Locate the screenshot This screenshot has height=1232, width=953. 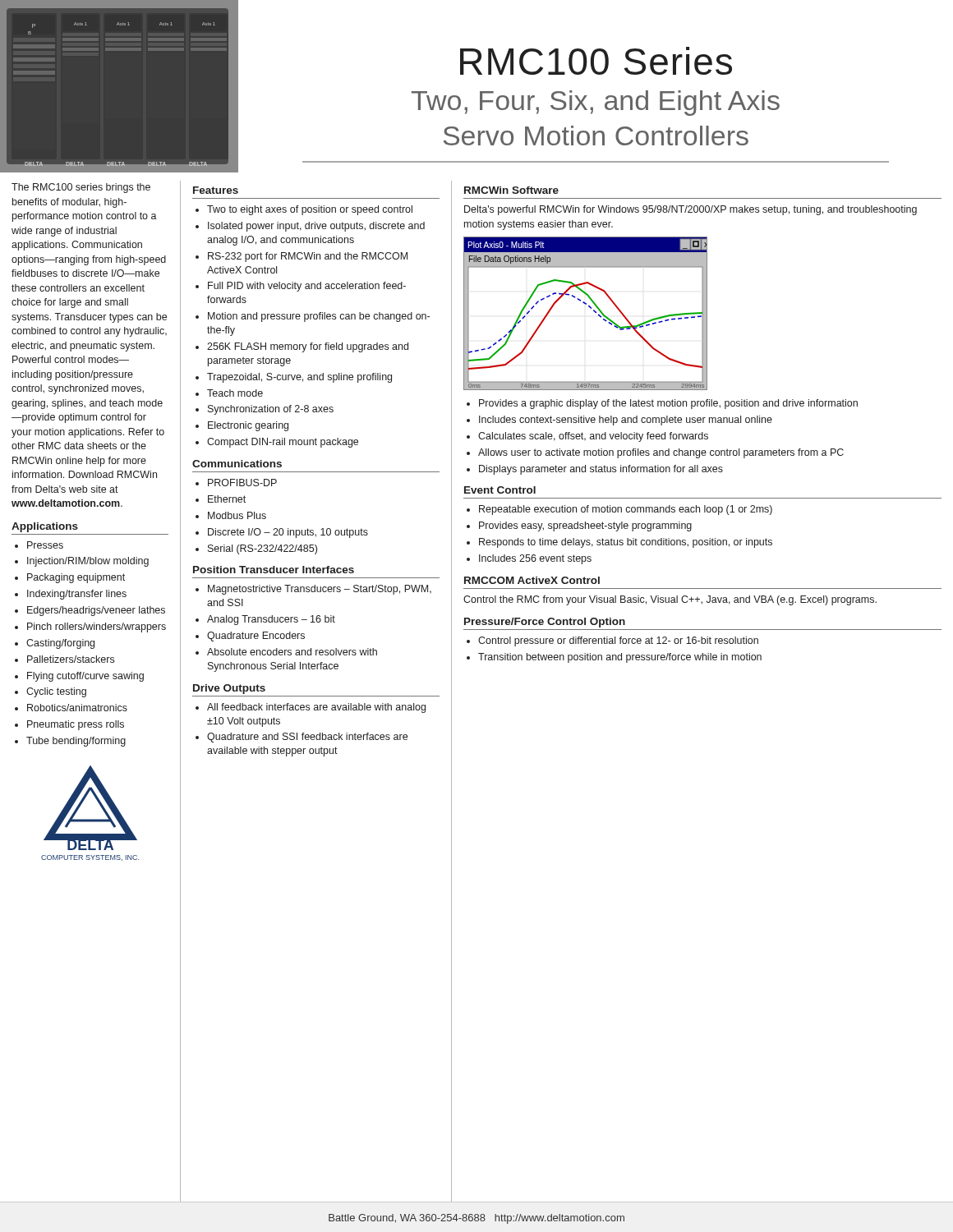[585, 313]
